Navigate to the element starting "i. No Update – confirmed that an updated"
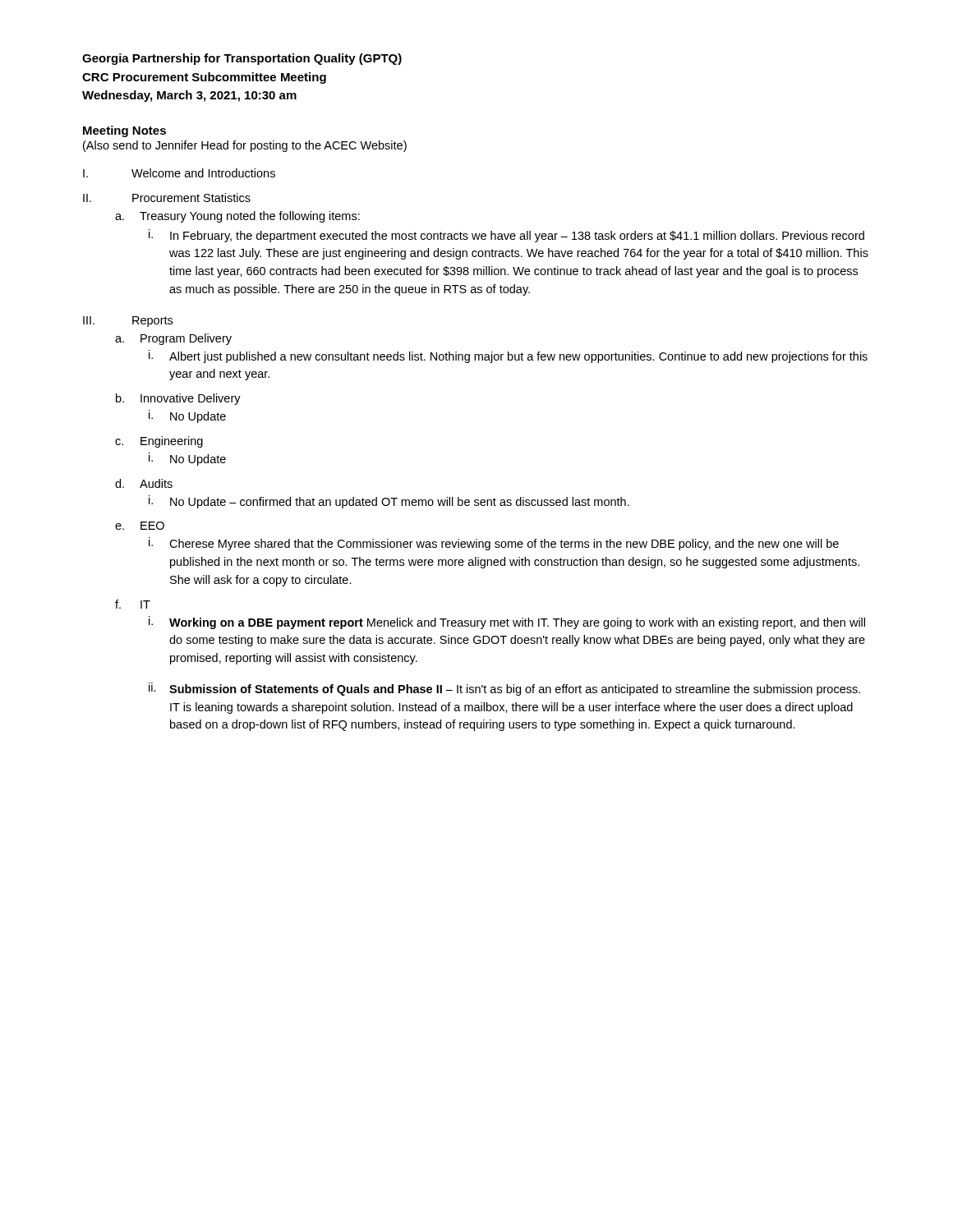 pyautogui.click(x=509, y=502)
